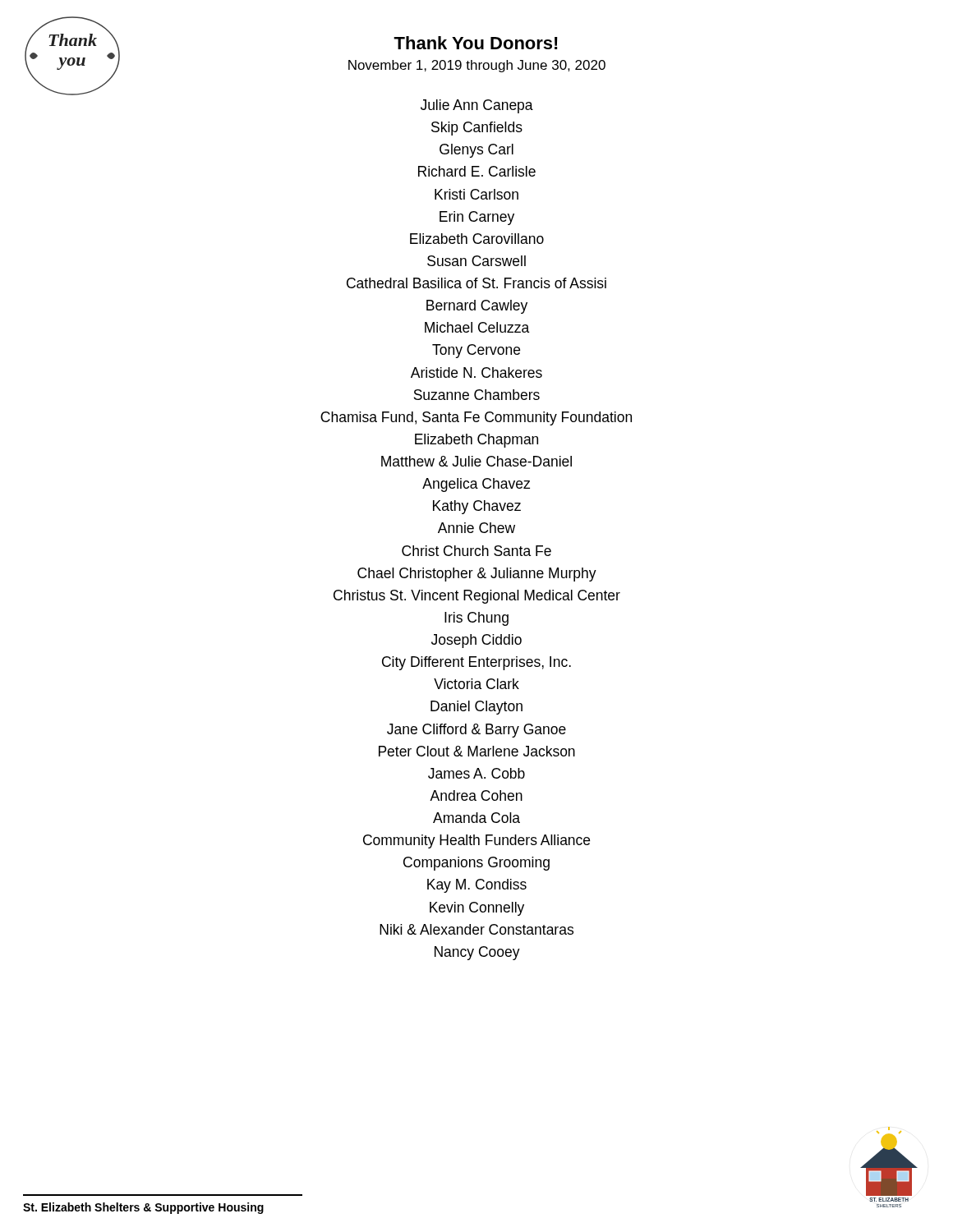The image size is (953, 1232).
Task: Navigate to the block starting "Nancy Cooey"
Action: tap(476, 952)
